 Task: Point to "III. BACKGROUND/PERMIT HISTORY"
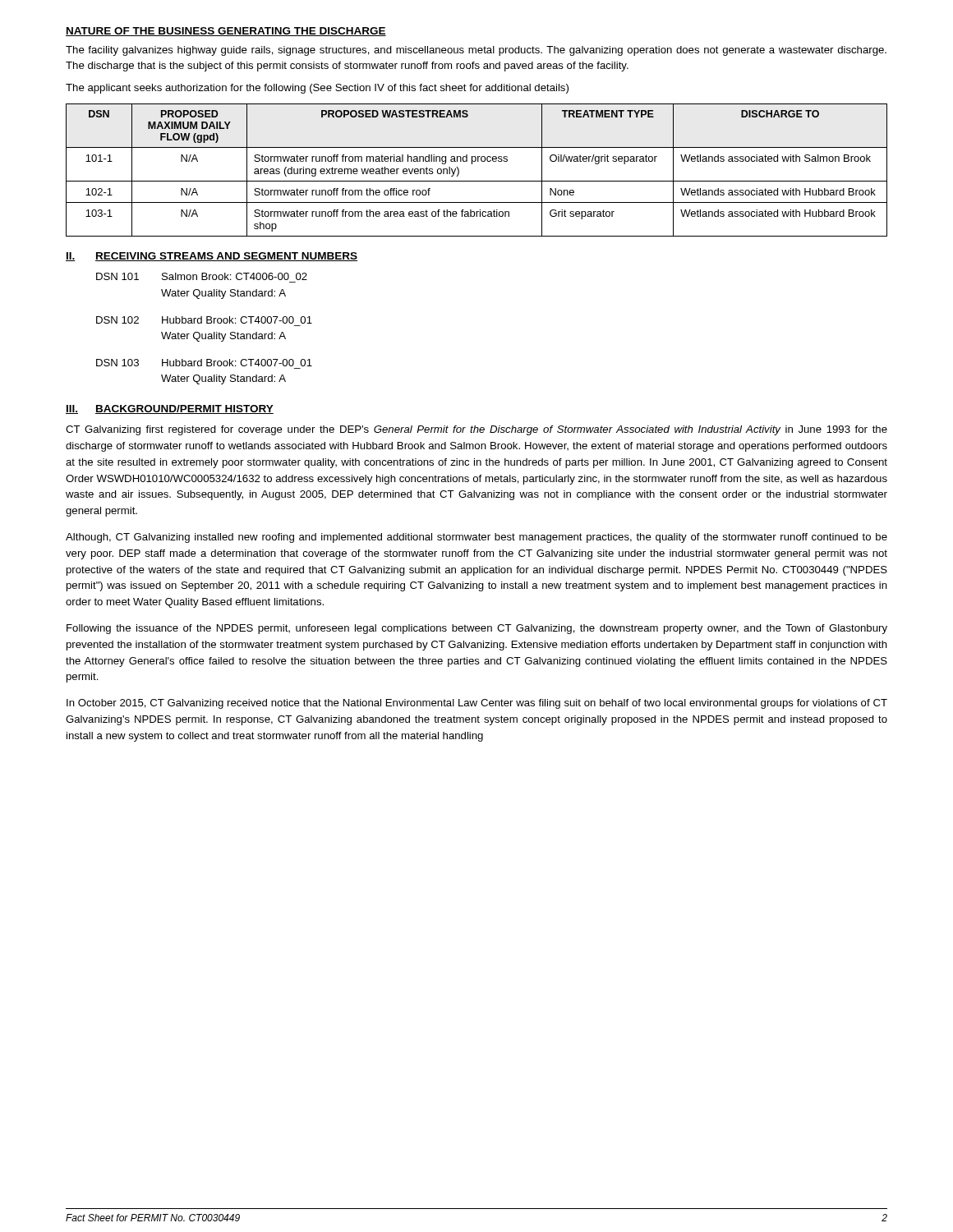pyautogui.click(x=170, y=409)
